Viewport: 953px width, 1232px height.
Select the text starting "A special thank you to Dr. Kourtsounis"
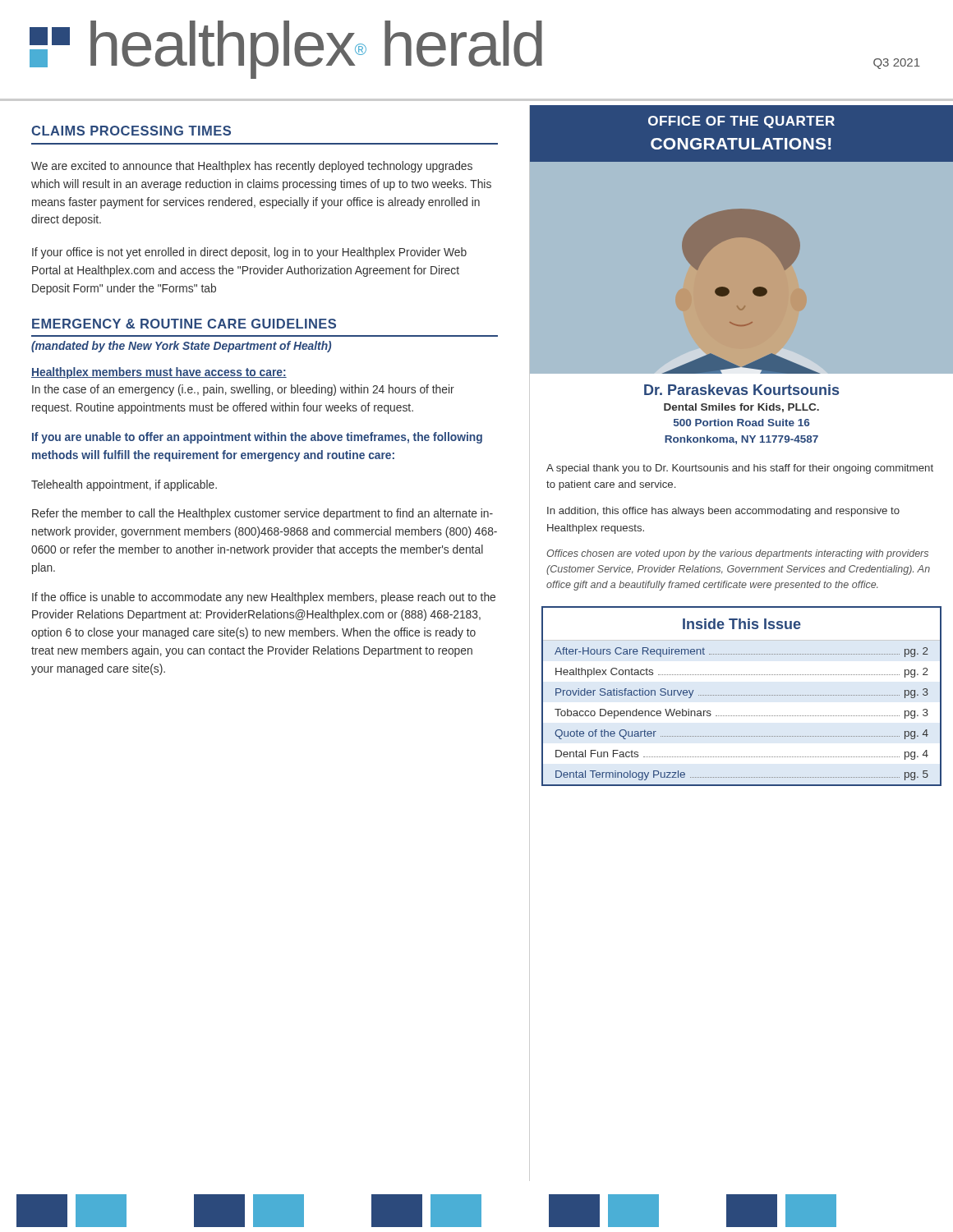pyautogui.click(x=740, y=476)
